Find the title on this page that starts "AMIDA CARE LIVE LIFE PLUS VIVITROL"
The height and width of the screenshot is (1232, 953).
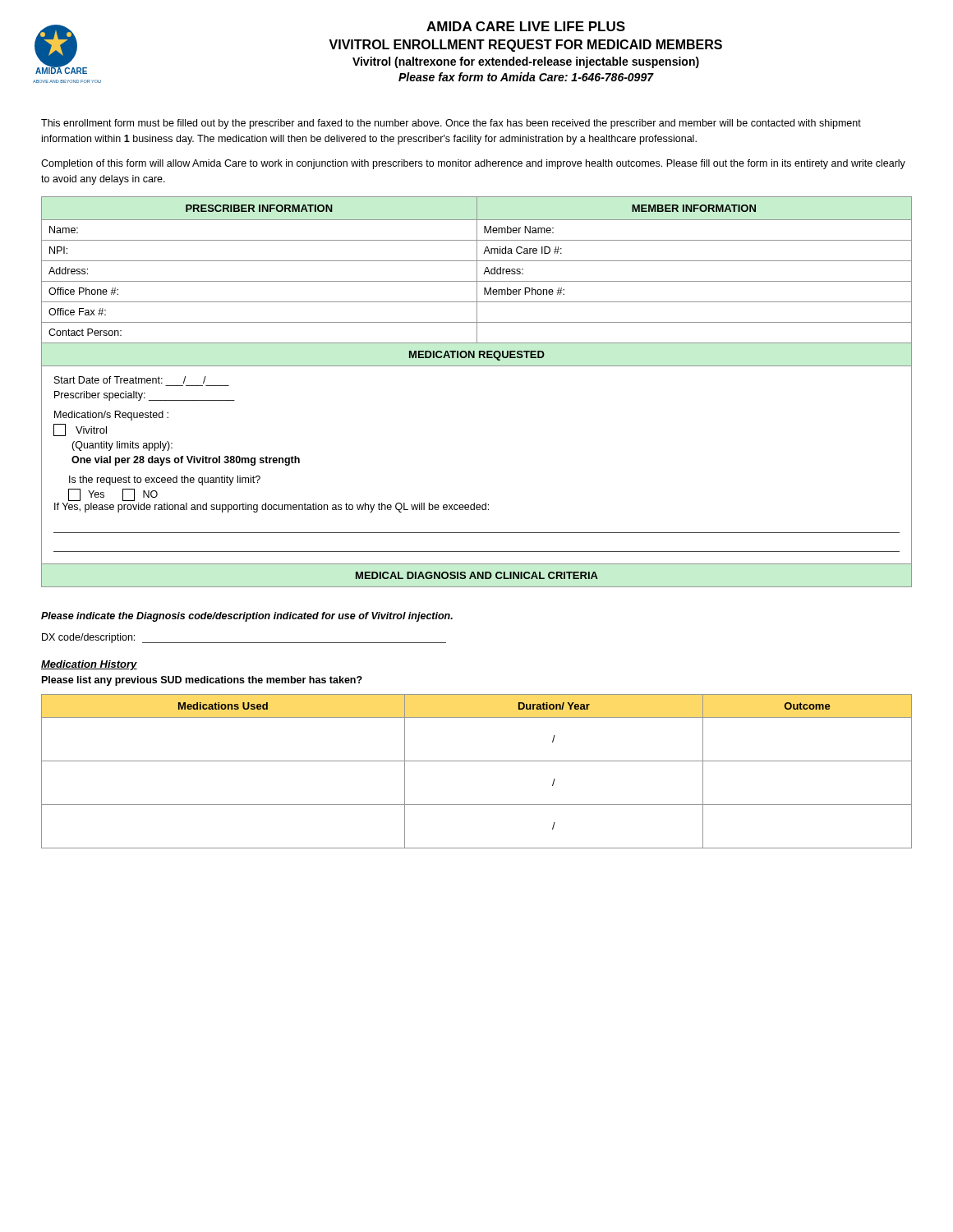point(526,51)
